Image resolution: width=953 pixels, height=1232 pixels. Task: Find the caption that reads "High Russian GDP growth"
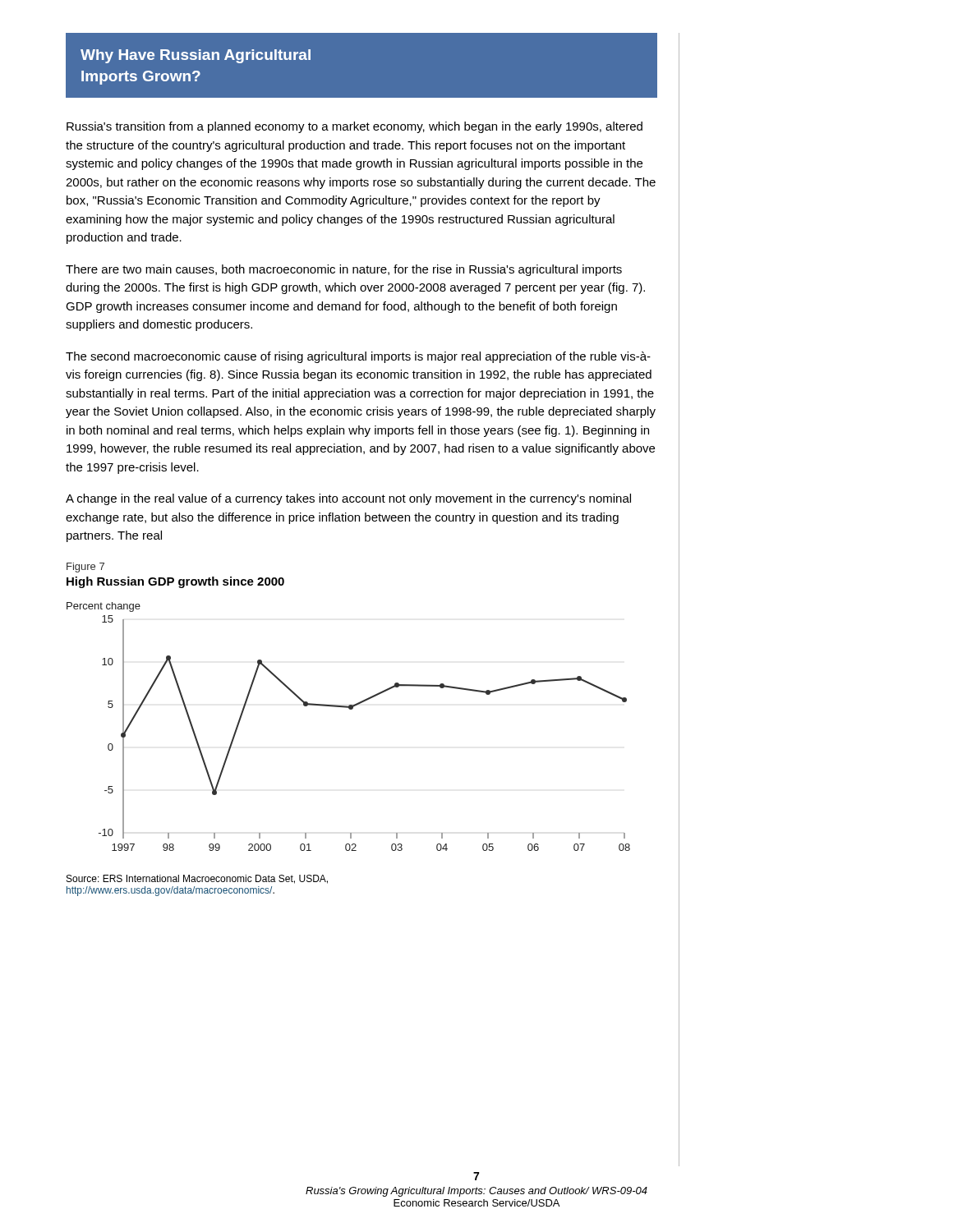click(175, 581)
